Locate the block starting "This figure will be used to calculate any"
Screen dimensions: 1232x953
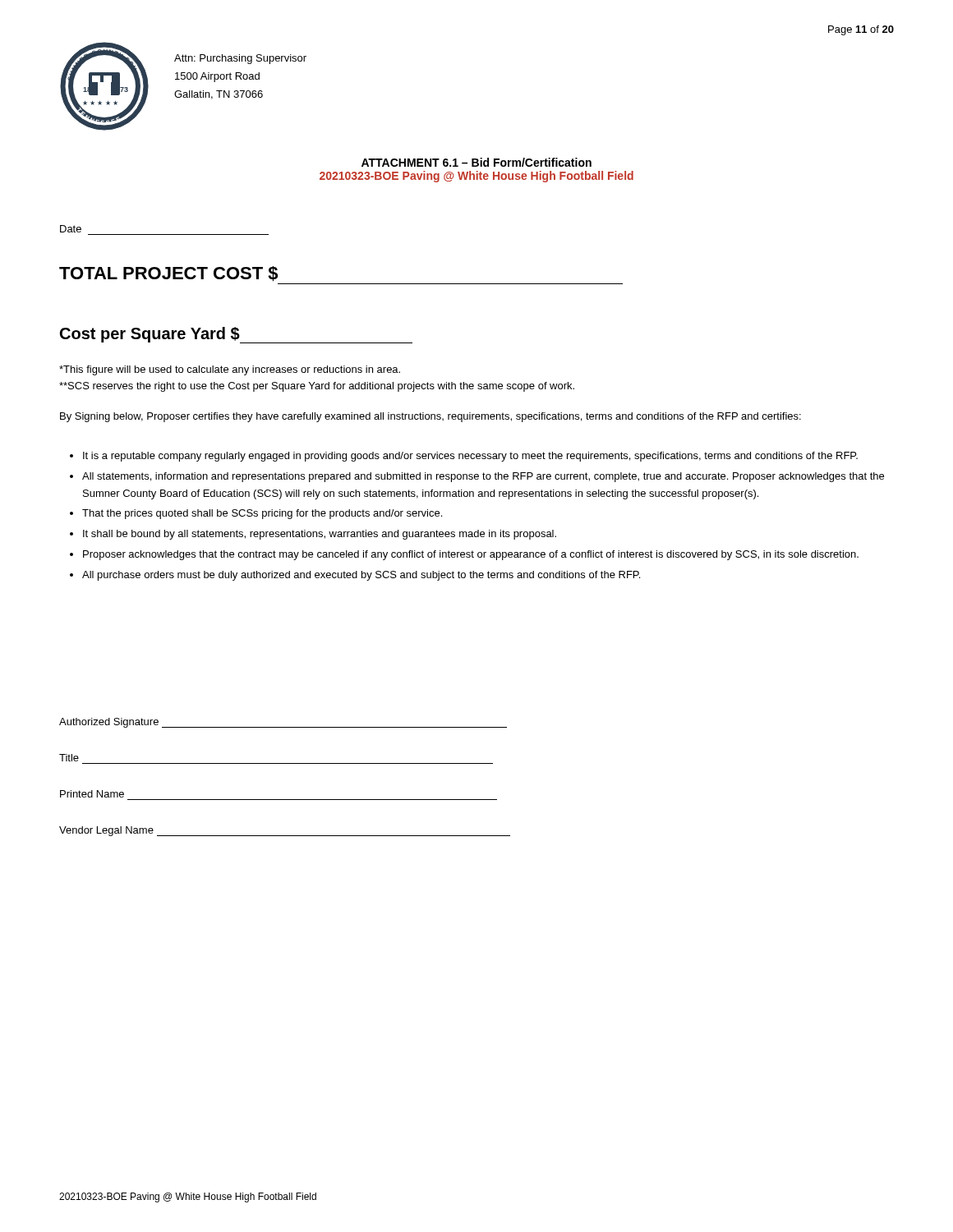click(317, 377)
